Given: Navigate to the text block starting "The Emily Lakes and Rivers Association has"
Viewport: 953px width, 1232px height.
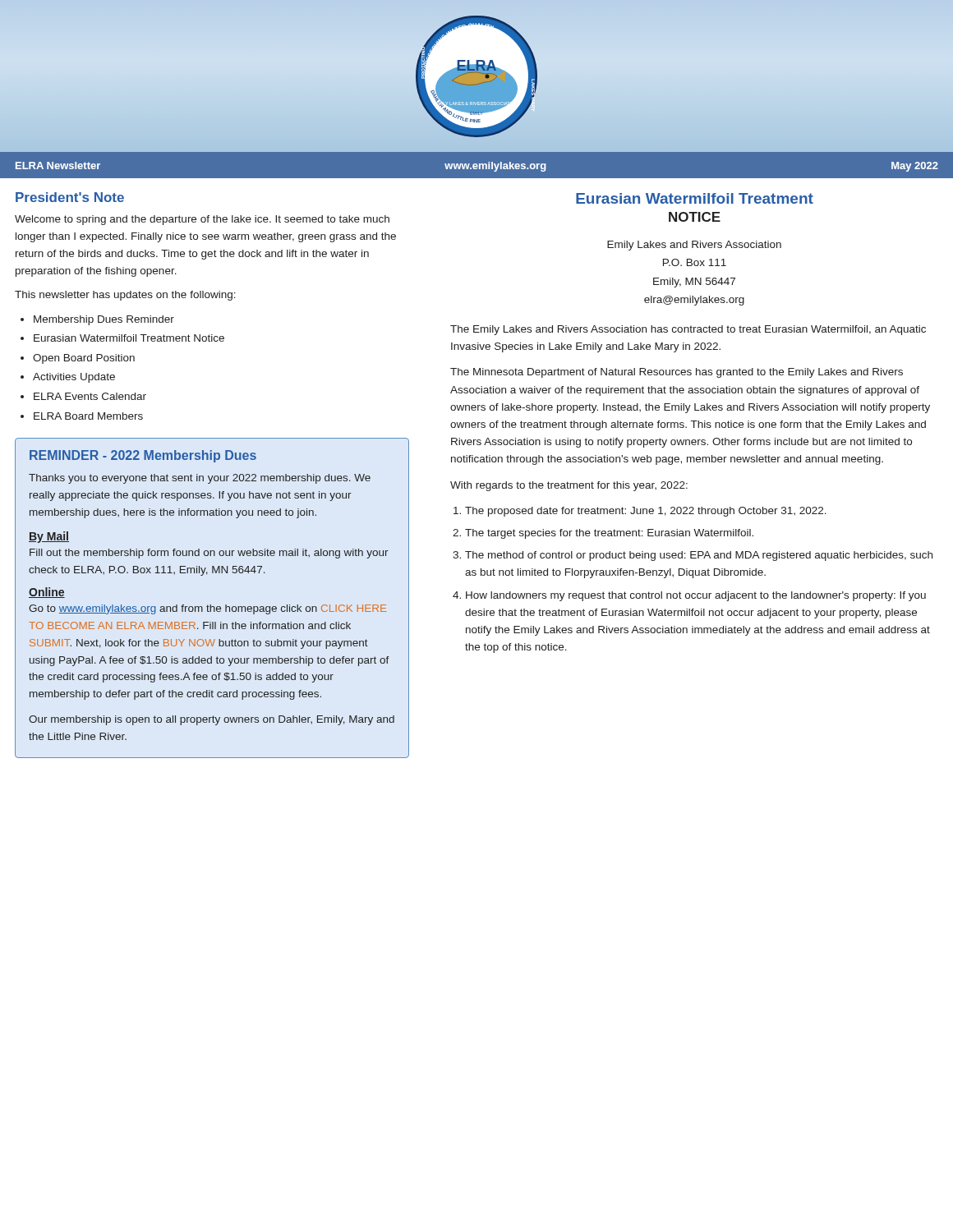Looking at the screenshot, I should 688,338.
